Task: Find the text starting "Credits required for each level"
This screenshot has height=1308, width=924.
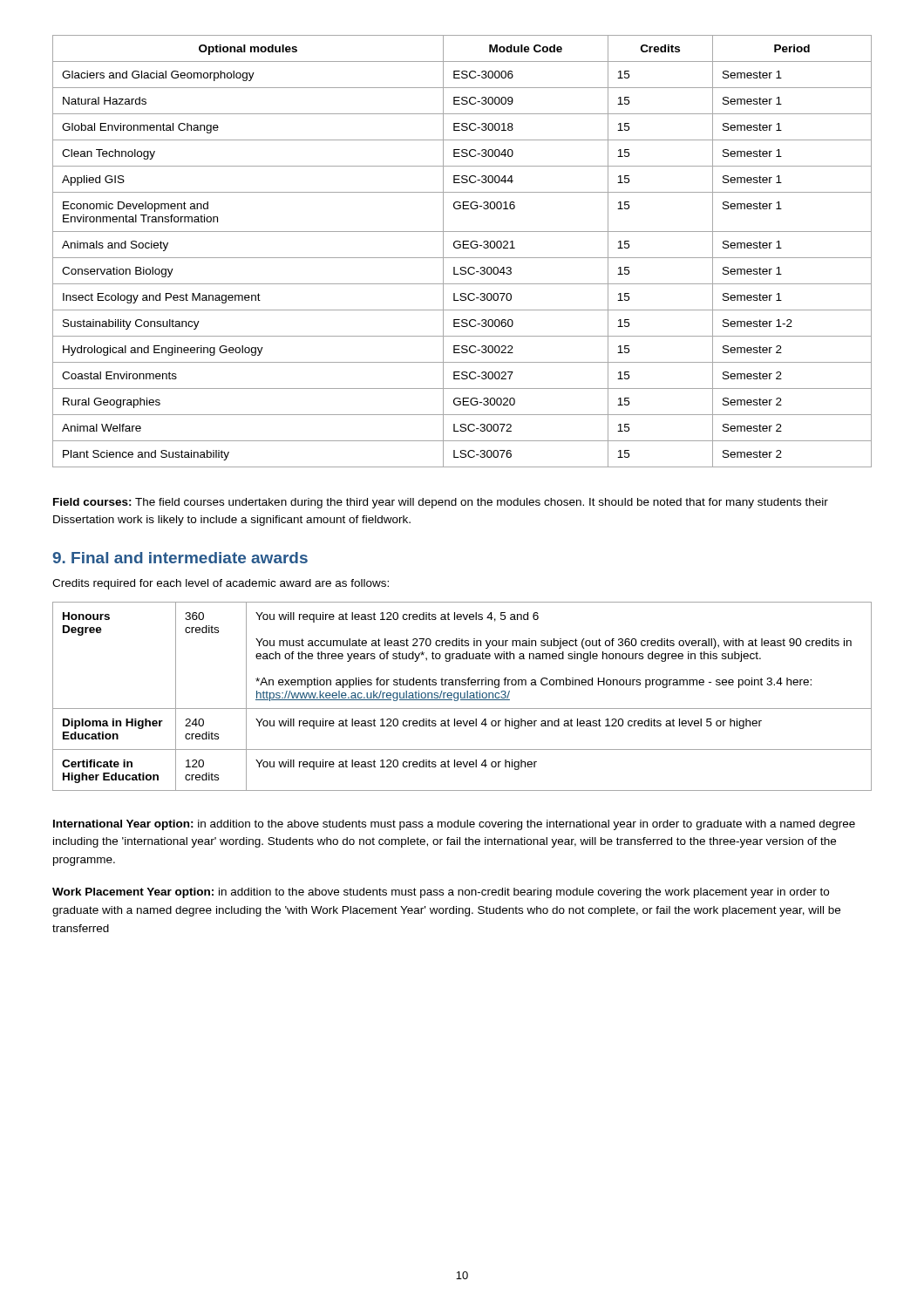Action: click(221, 582)
